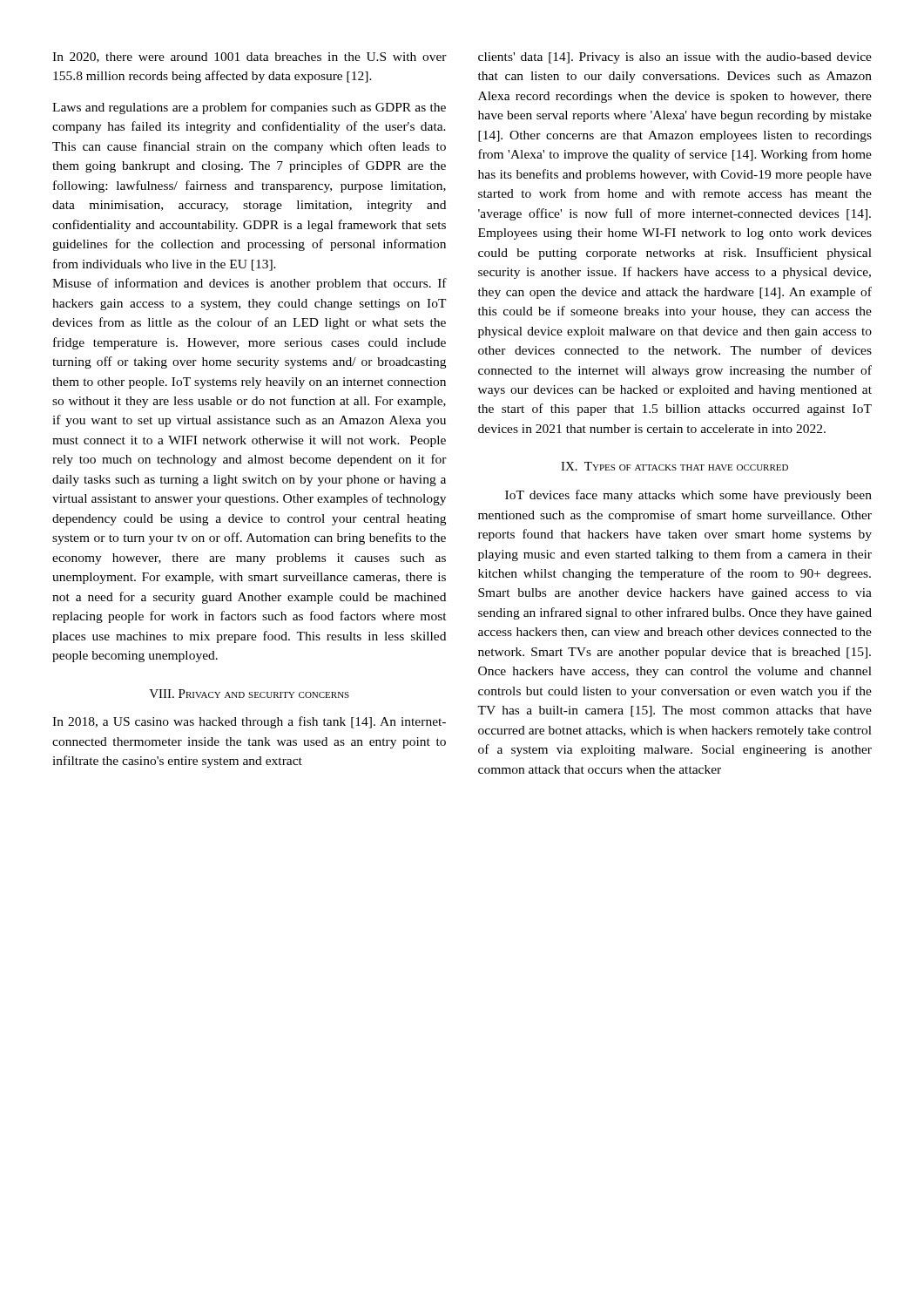Locate the section header that says "VIII. Privacy and security"

249,693
